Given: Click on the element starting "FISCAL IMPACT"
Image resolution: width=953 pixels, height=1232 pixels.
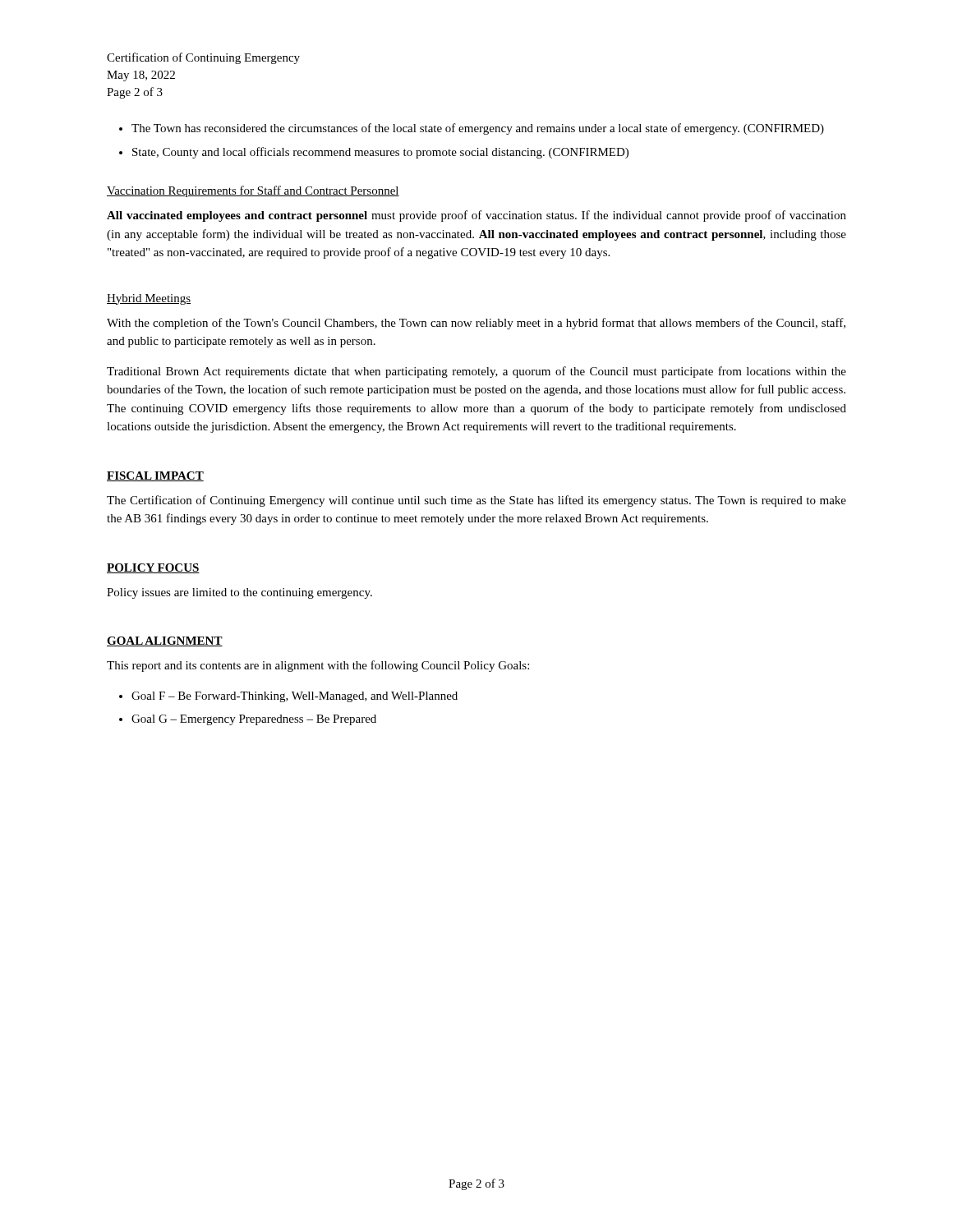Looking at the screenshot, I should pos(155,476).
